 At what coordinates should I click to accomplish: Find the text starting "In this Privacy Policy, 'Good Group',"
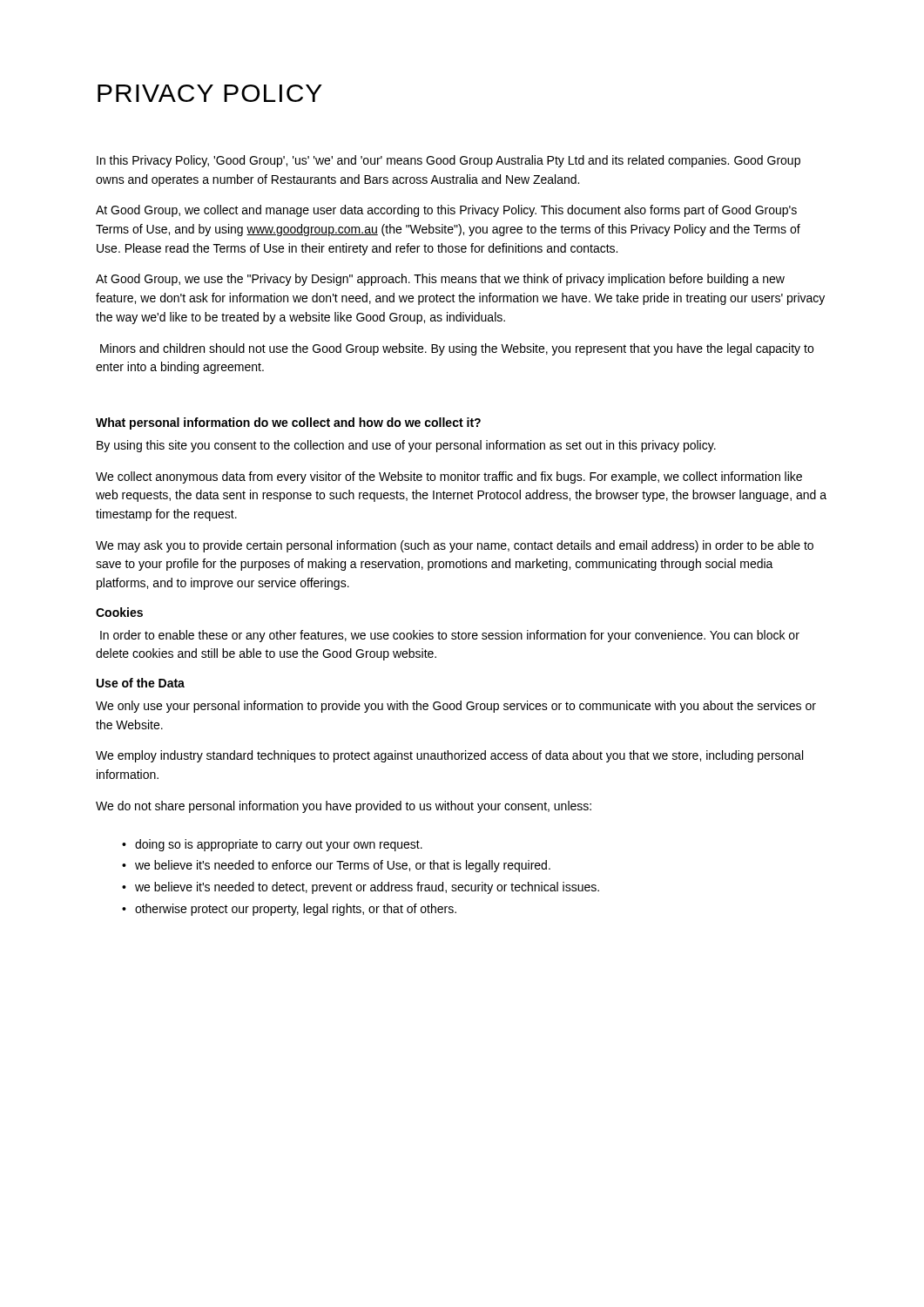coord(448,170)
